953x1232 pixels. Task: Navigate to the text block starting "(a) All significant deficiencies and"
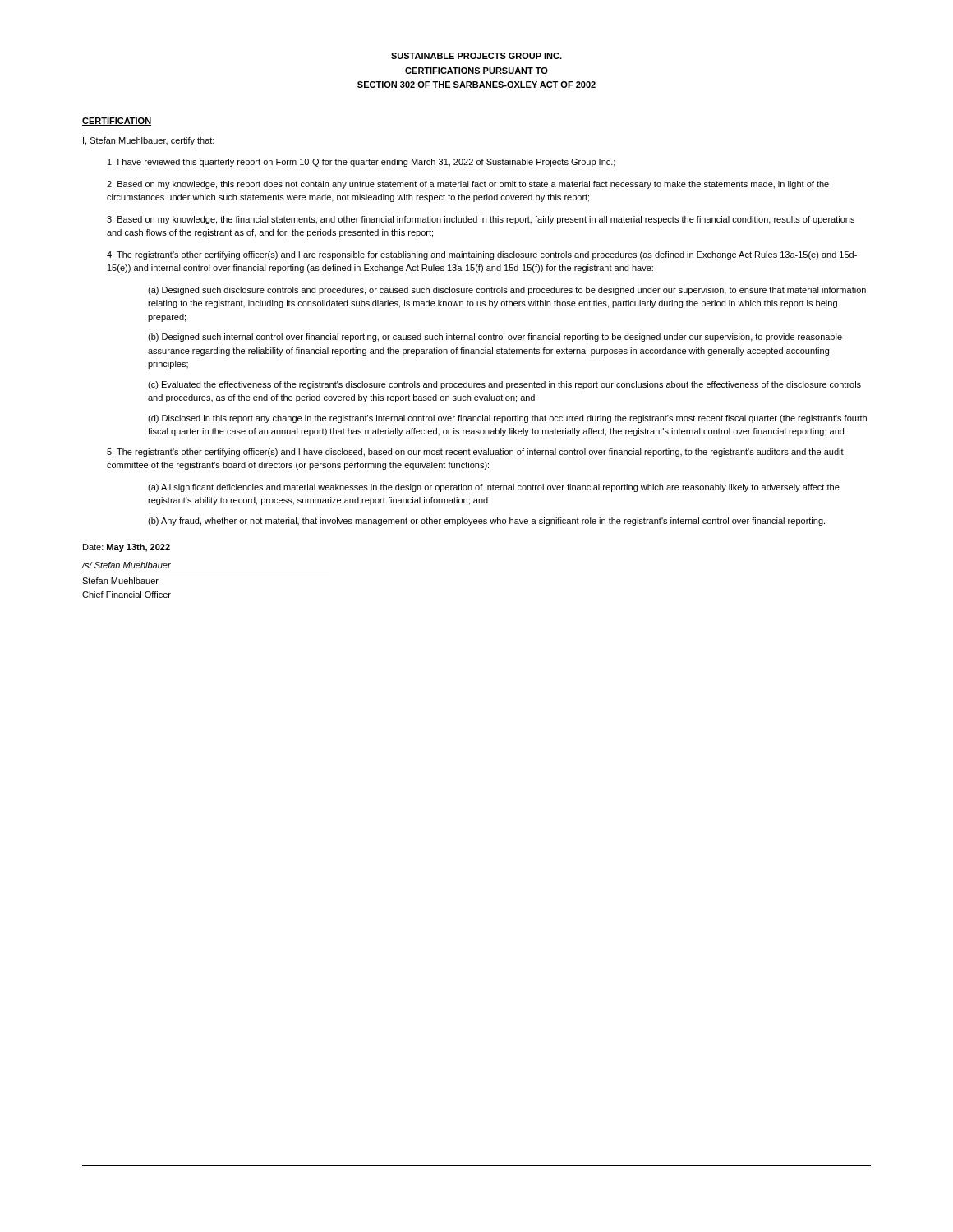(x=494, y=494)
